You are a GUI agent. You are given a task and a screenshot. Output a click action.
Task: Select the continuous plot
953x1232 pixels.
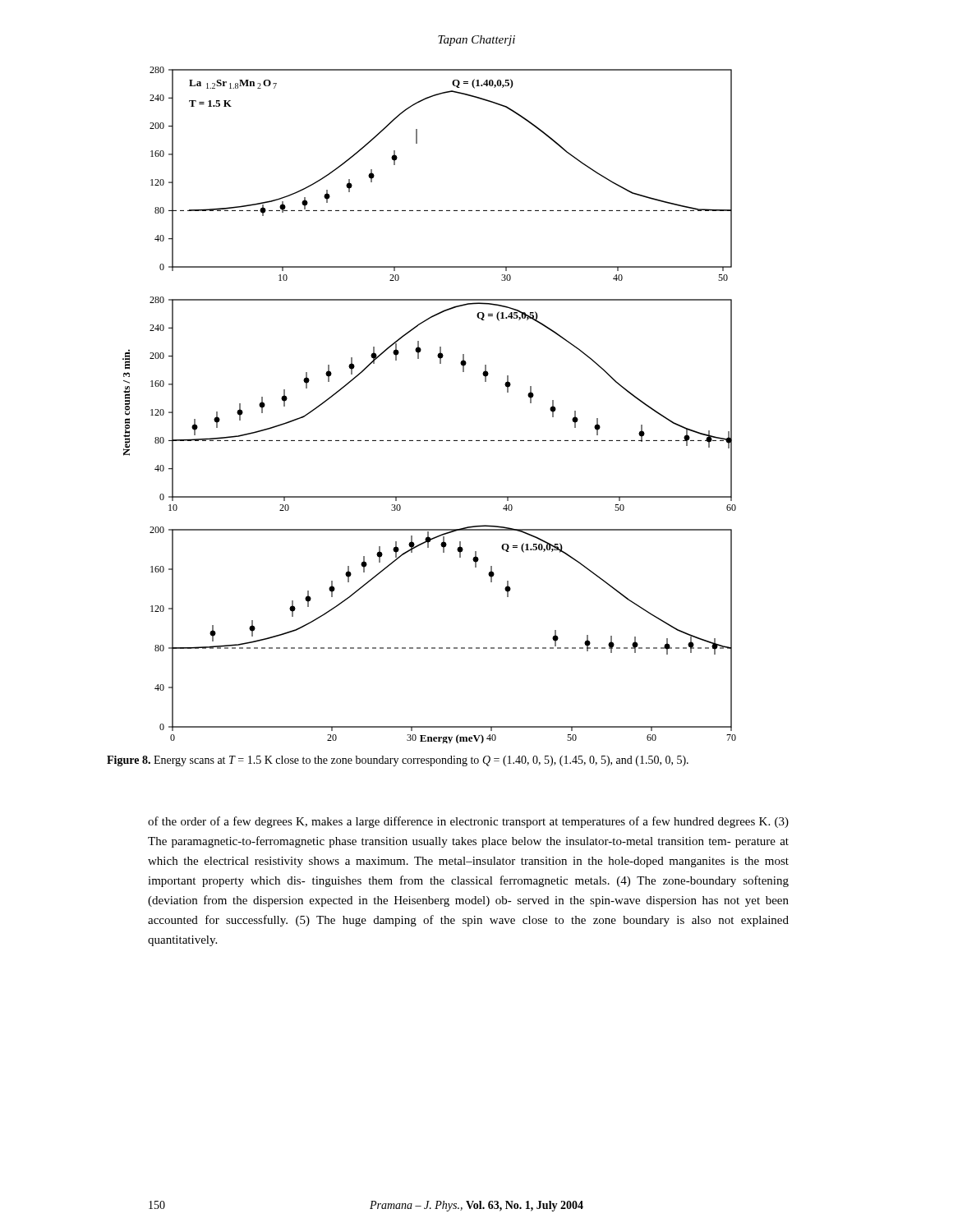452,404
